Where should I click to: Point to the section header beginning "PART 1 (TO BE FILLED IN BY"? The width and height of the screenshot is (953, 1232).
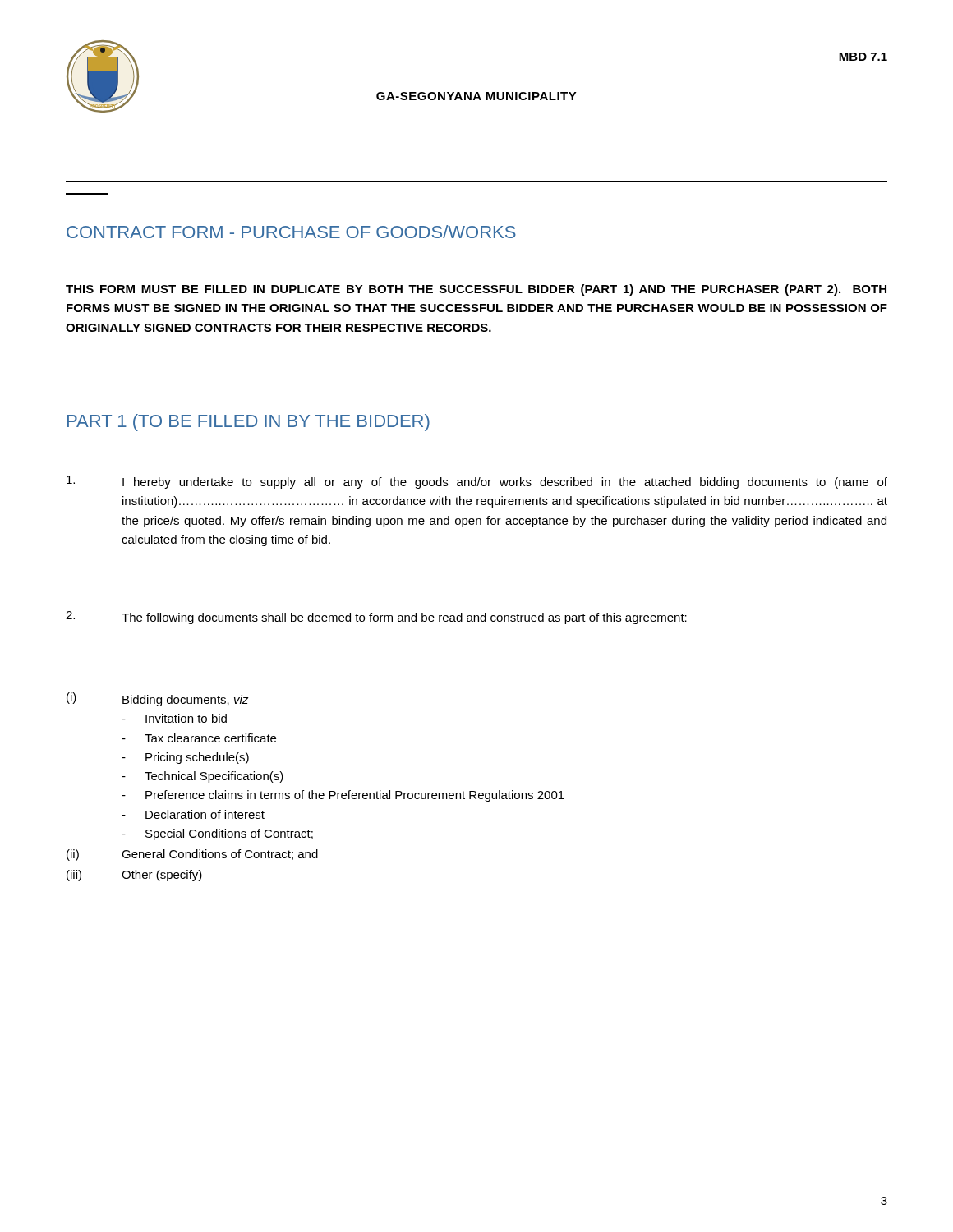coord(248,421)
